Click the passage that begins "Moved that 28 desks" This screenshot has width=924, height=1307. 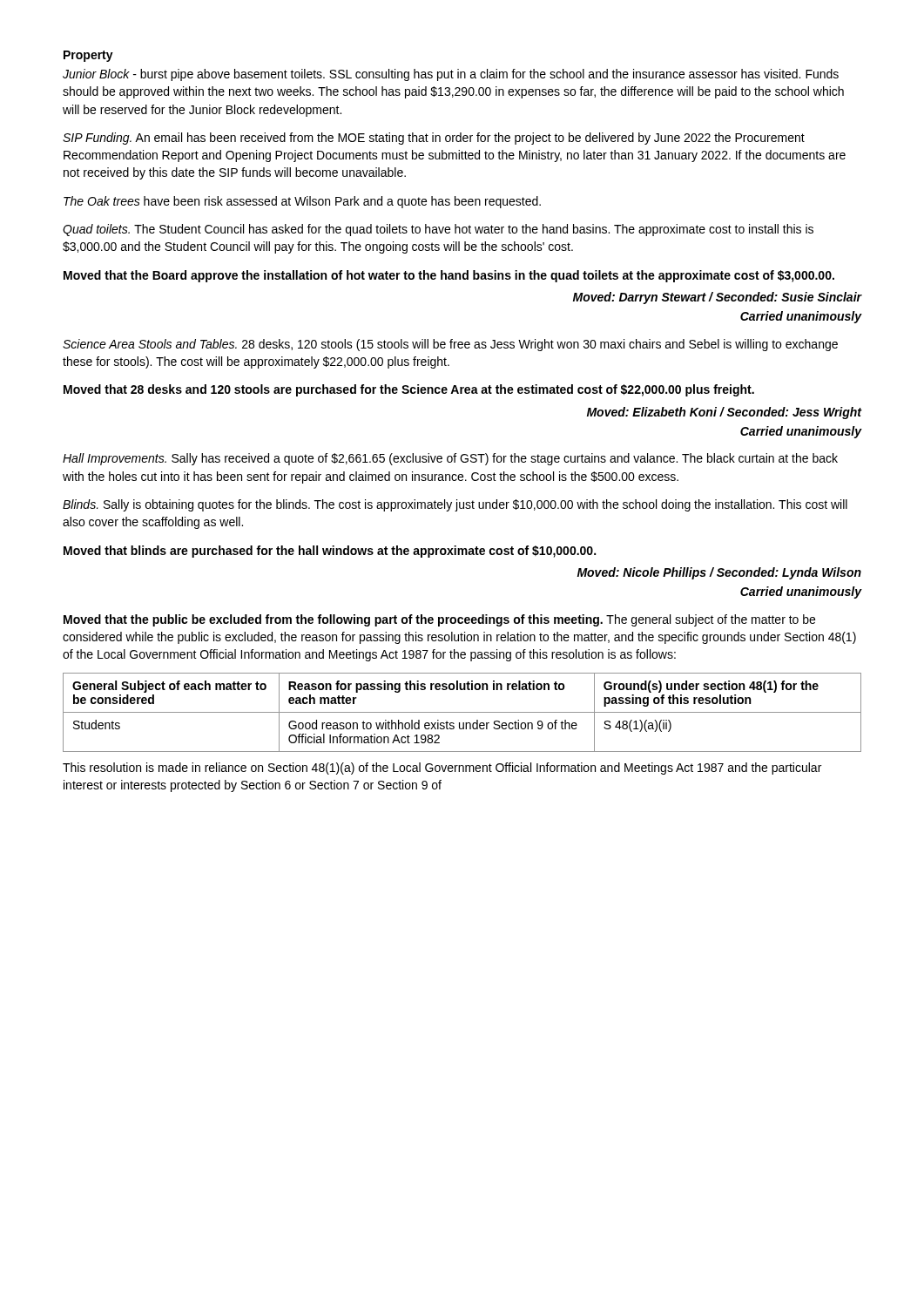click(409, 390)
